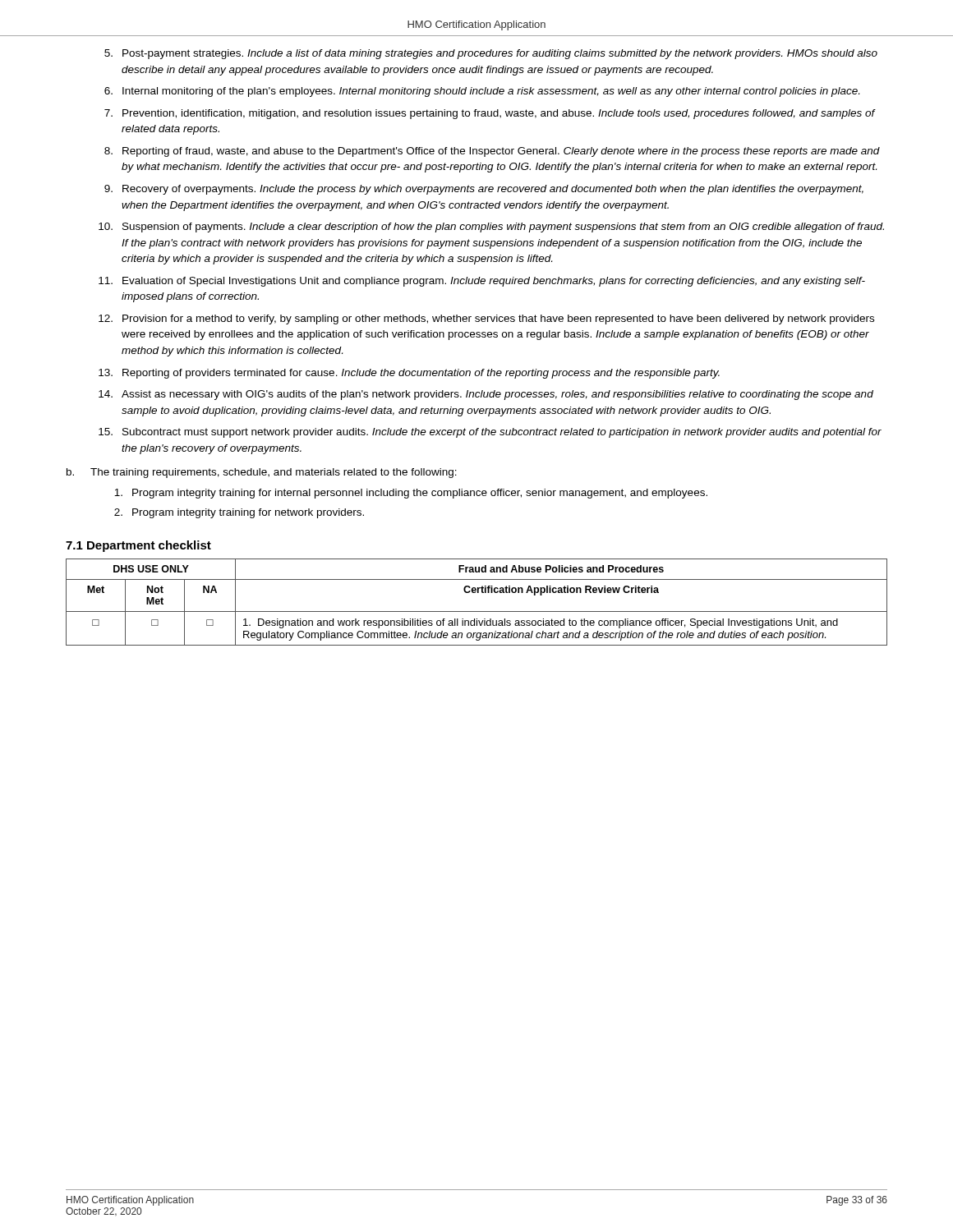Locate the list item containing "7. Prevention, identification, mitigation, and resolution issues pertaining"
Screen dimensions: 1232x953
click(x=476, y=121)
